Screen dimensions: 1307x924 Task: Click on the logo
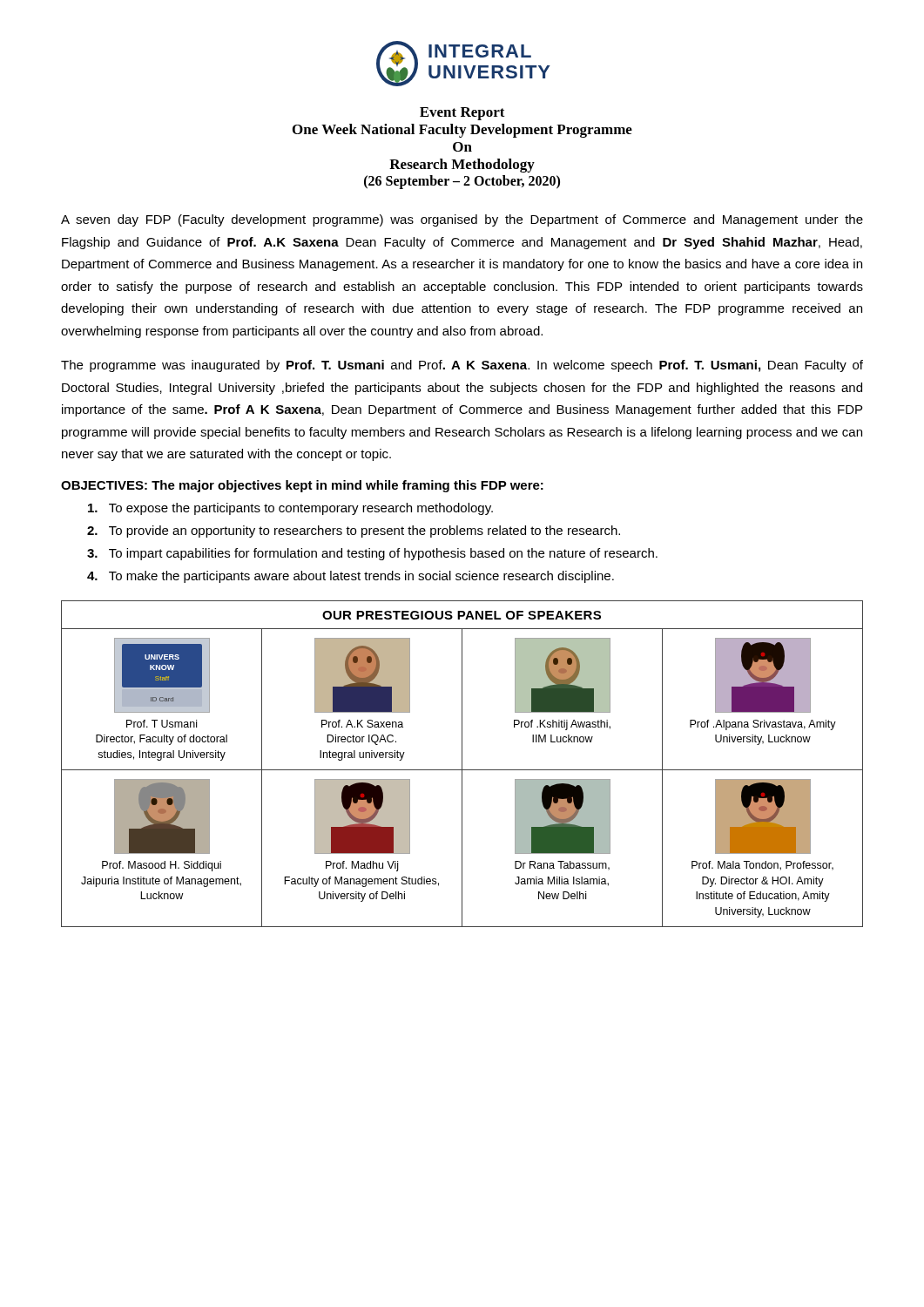pyautogui.click(x=462, y=65)
